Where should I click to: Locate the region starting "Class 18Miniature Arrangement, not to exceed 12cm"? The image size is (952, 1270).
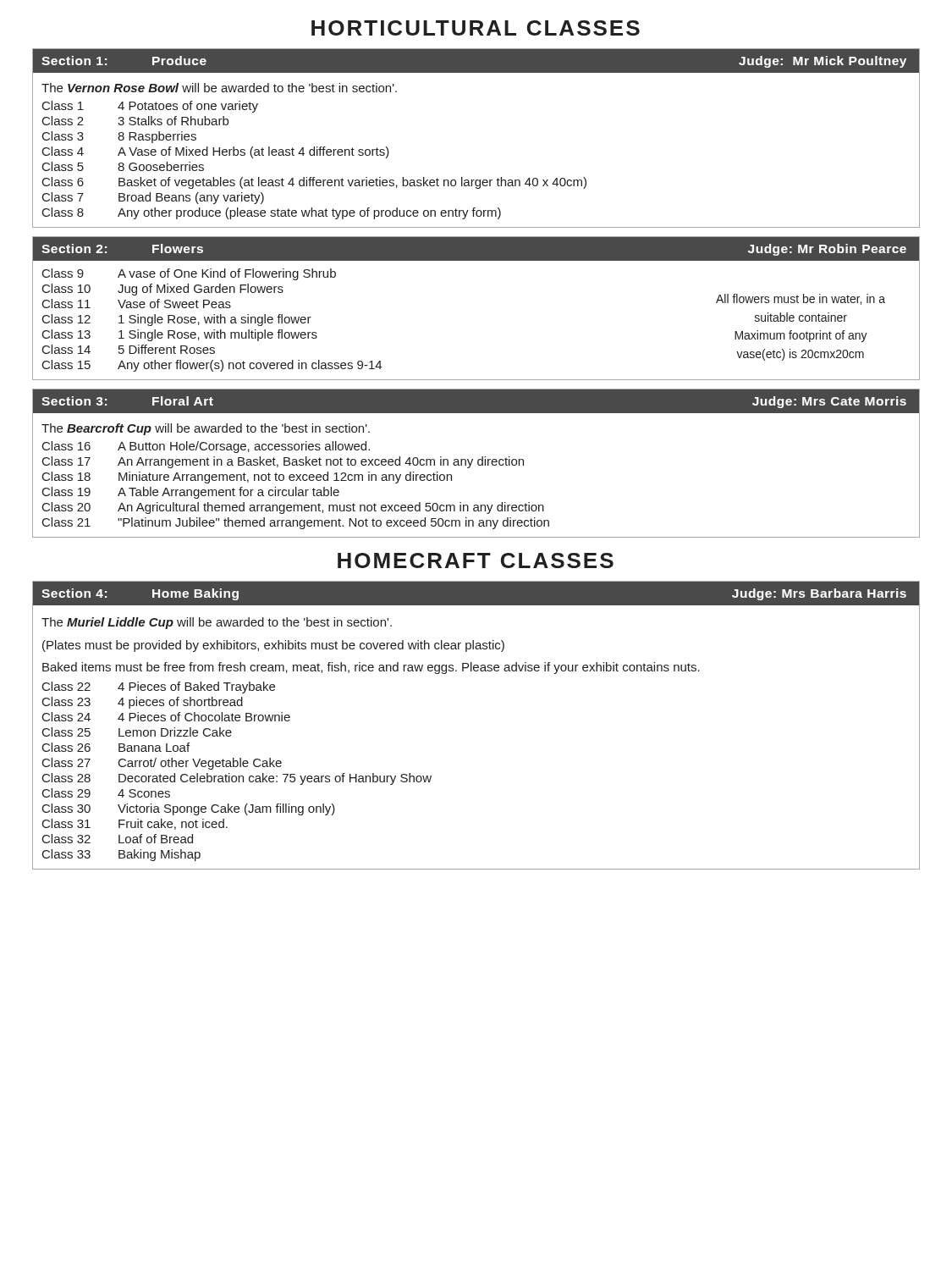pyautogui.click(x=476, y=476)
